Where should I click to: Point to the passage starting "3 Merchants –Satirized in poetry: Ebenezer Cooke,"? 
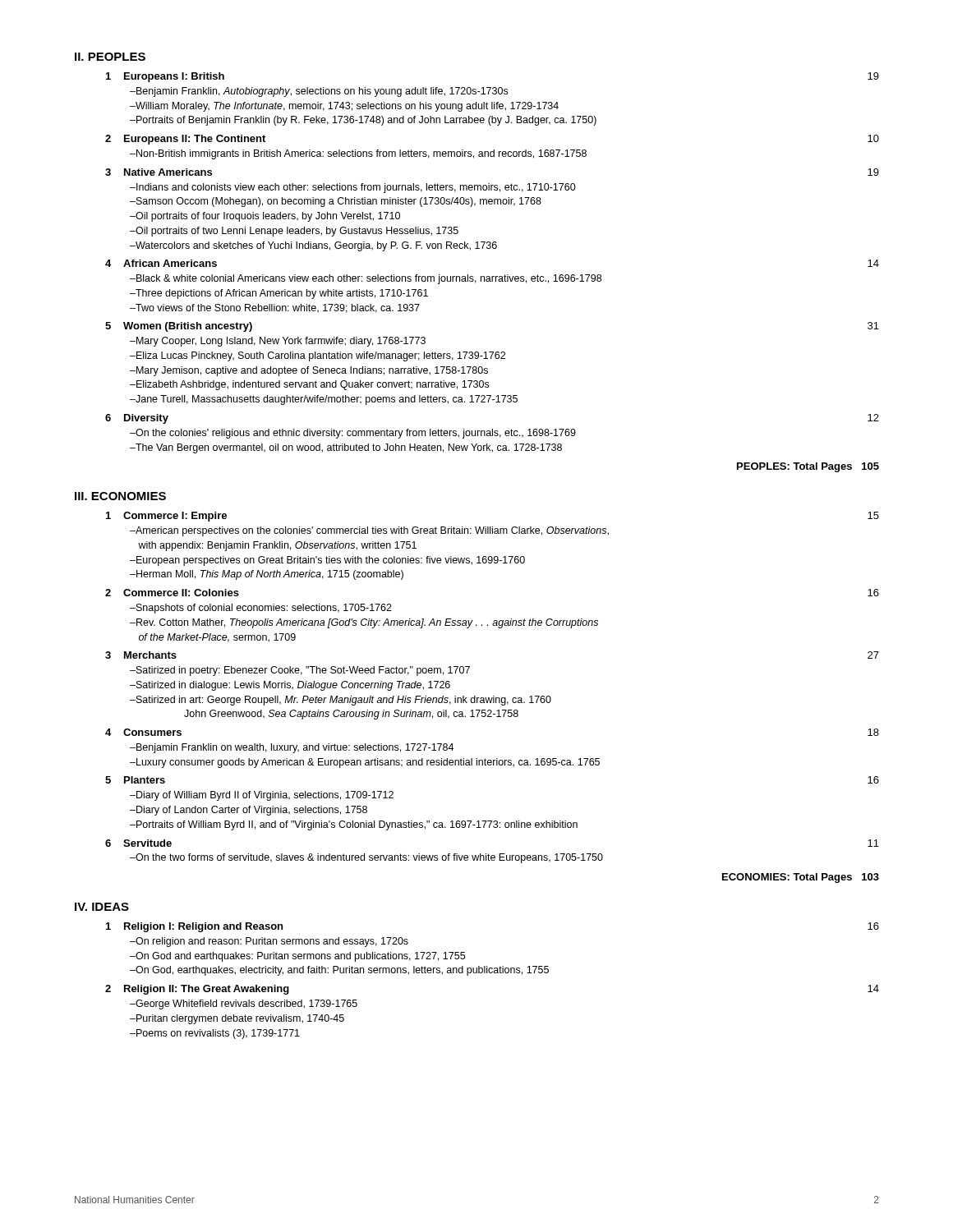coord(476,685)
